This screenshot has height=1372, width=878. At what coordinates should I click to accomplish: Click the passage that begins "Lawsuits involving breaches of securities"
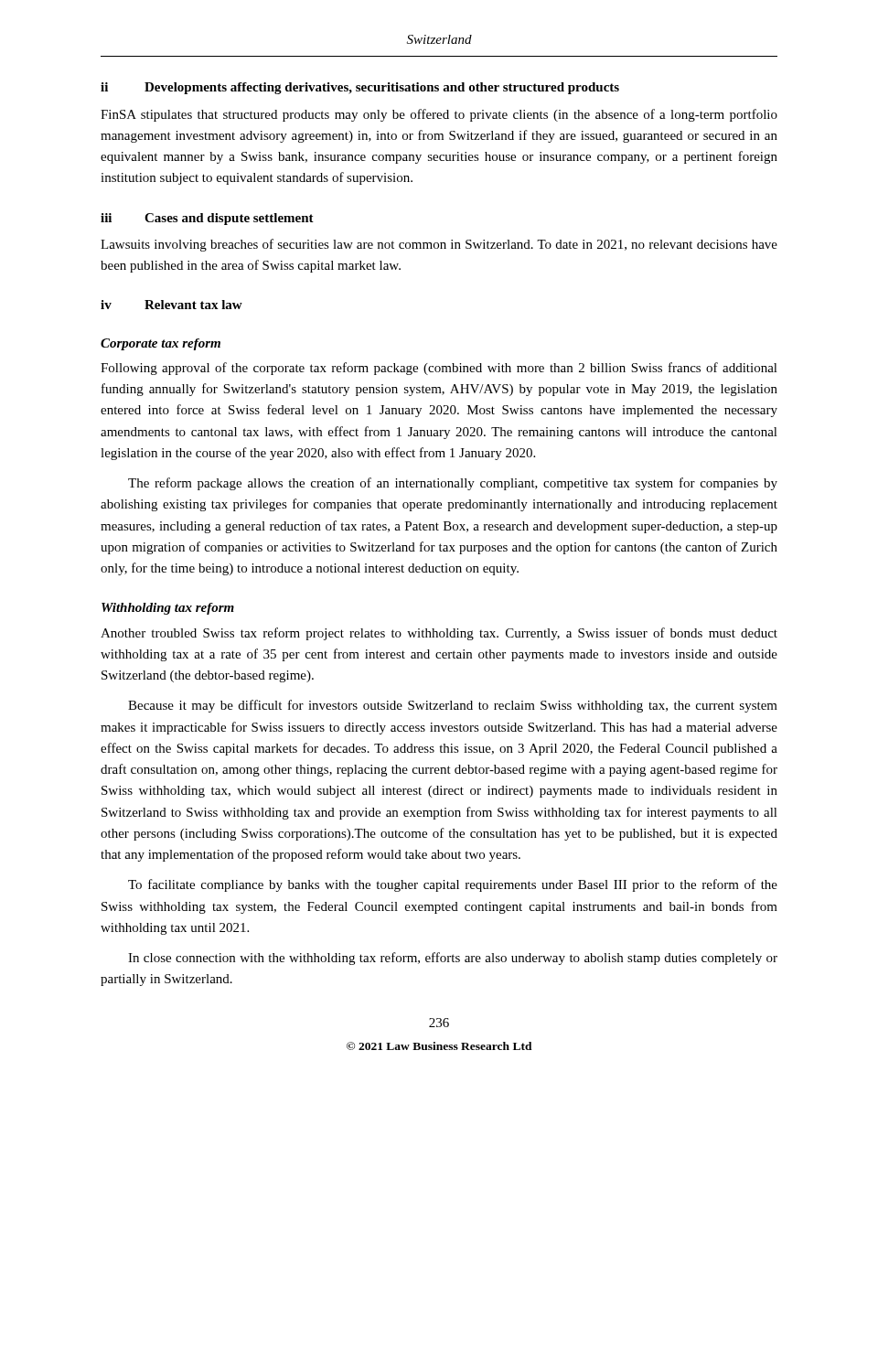pyautogui.click(x=439, y=255)
